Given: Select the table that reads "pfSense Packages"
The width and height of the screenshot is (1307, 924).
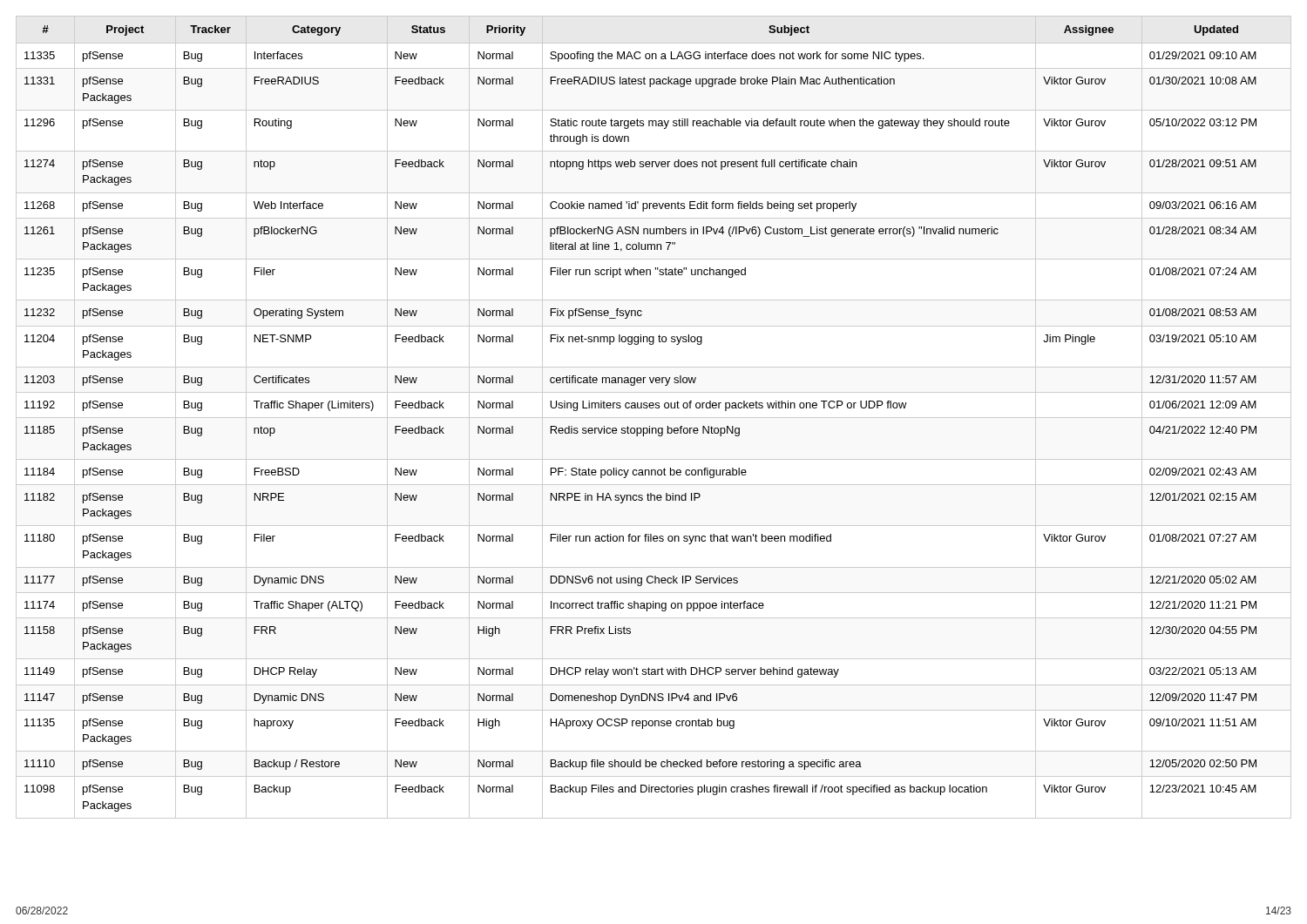Looking at the screenshot, I should 654,417.
